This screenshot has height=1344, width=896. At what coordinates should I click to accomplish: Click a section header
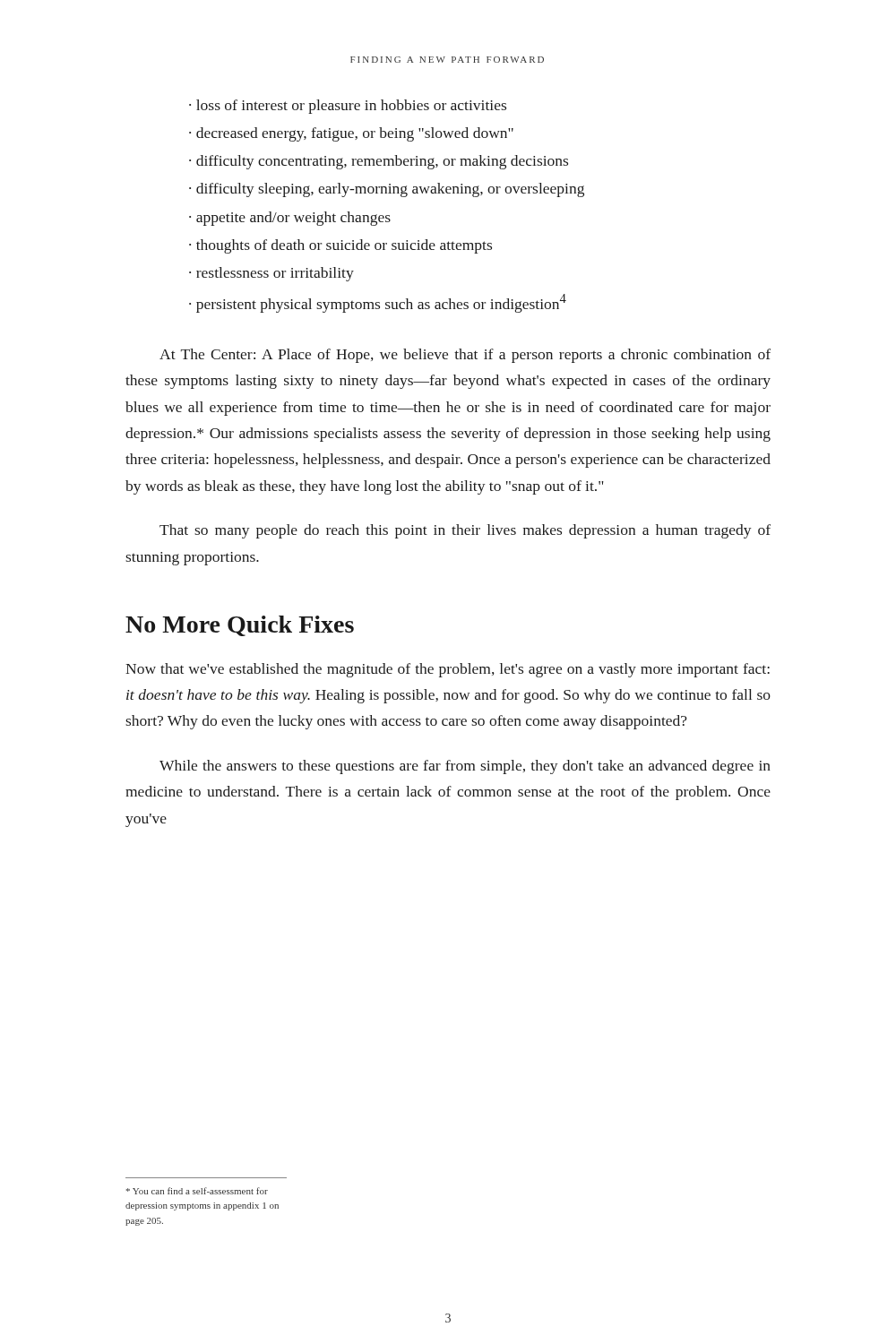pos(240,624)
